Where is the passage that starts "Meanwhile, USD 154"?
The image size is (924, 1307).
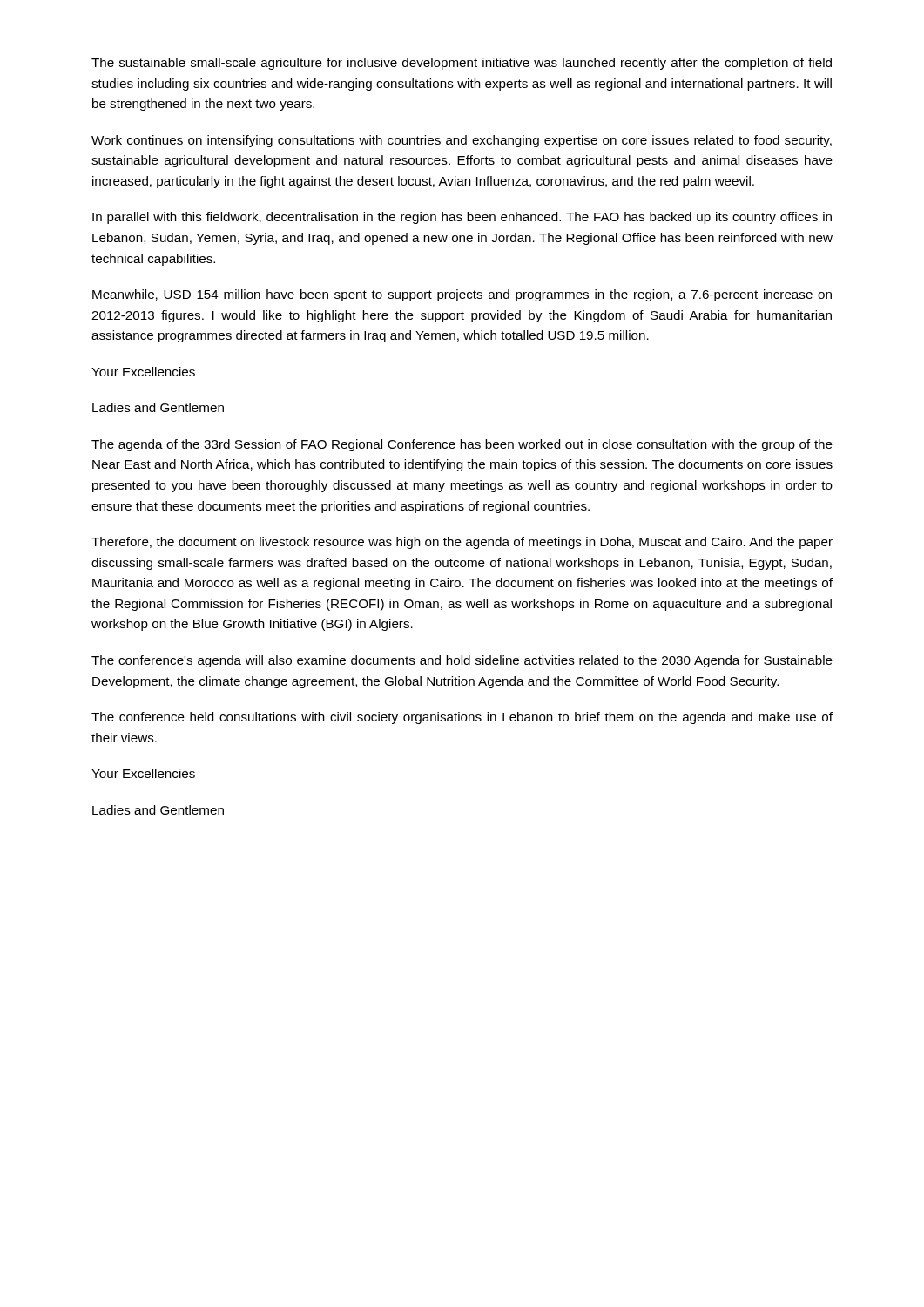tap(462, 315)
